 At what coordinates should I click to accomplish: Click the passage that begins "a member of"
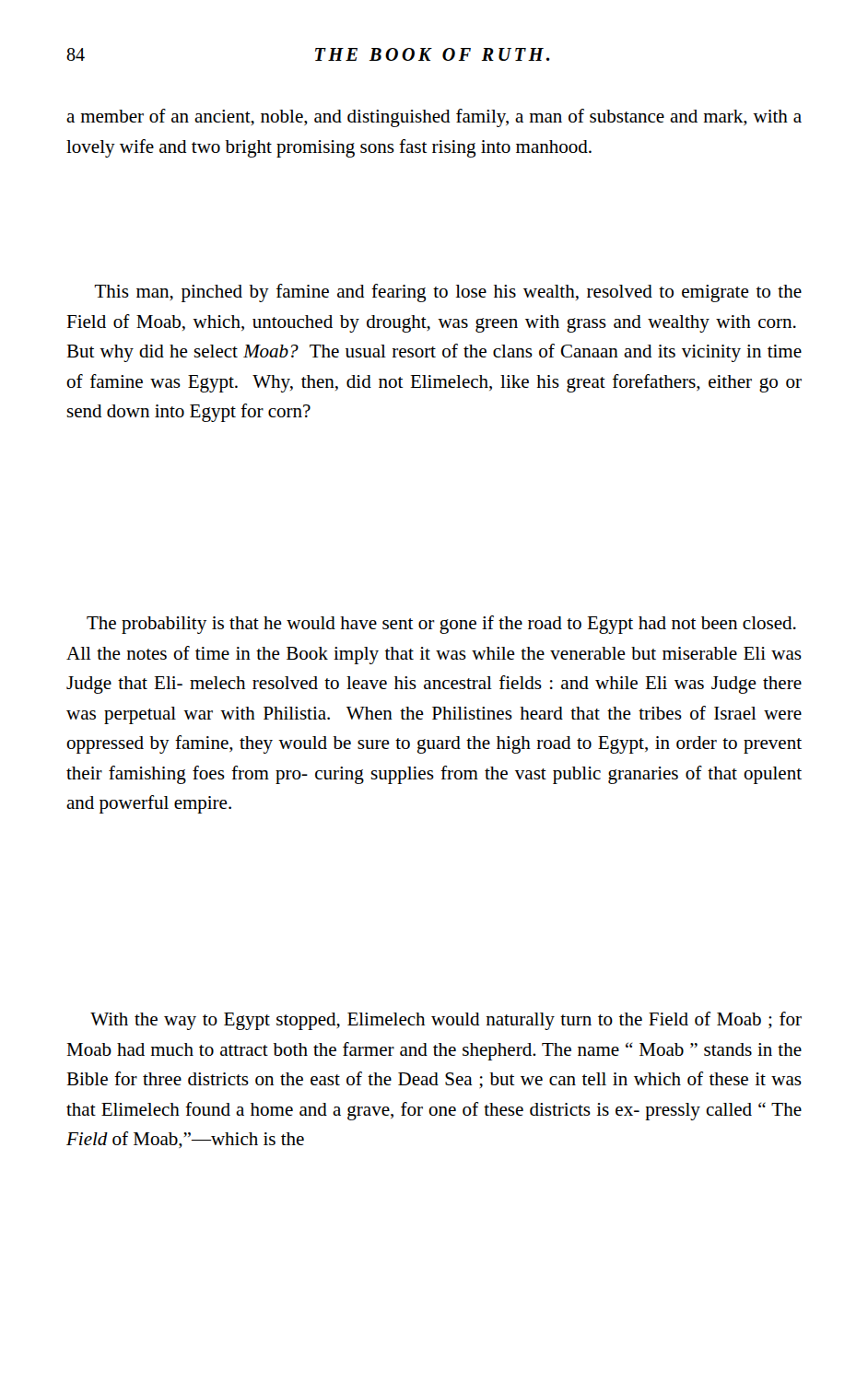434,131
